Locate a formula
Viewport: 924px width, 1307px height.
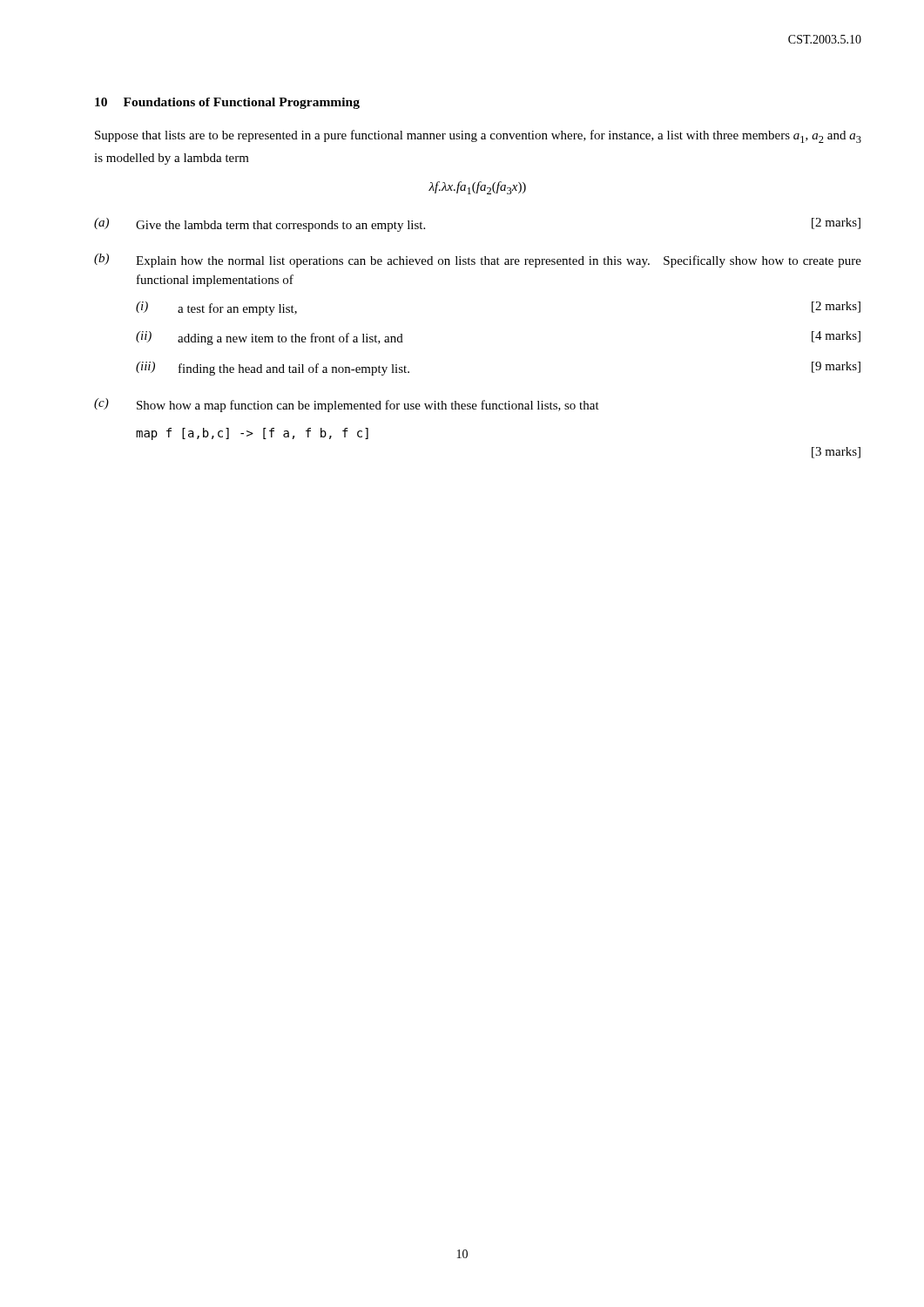pos(478,188)
